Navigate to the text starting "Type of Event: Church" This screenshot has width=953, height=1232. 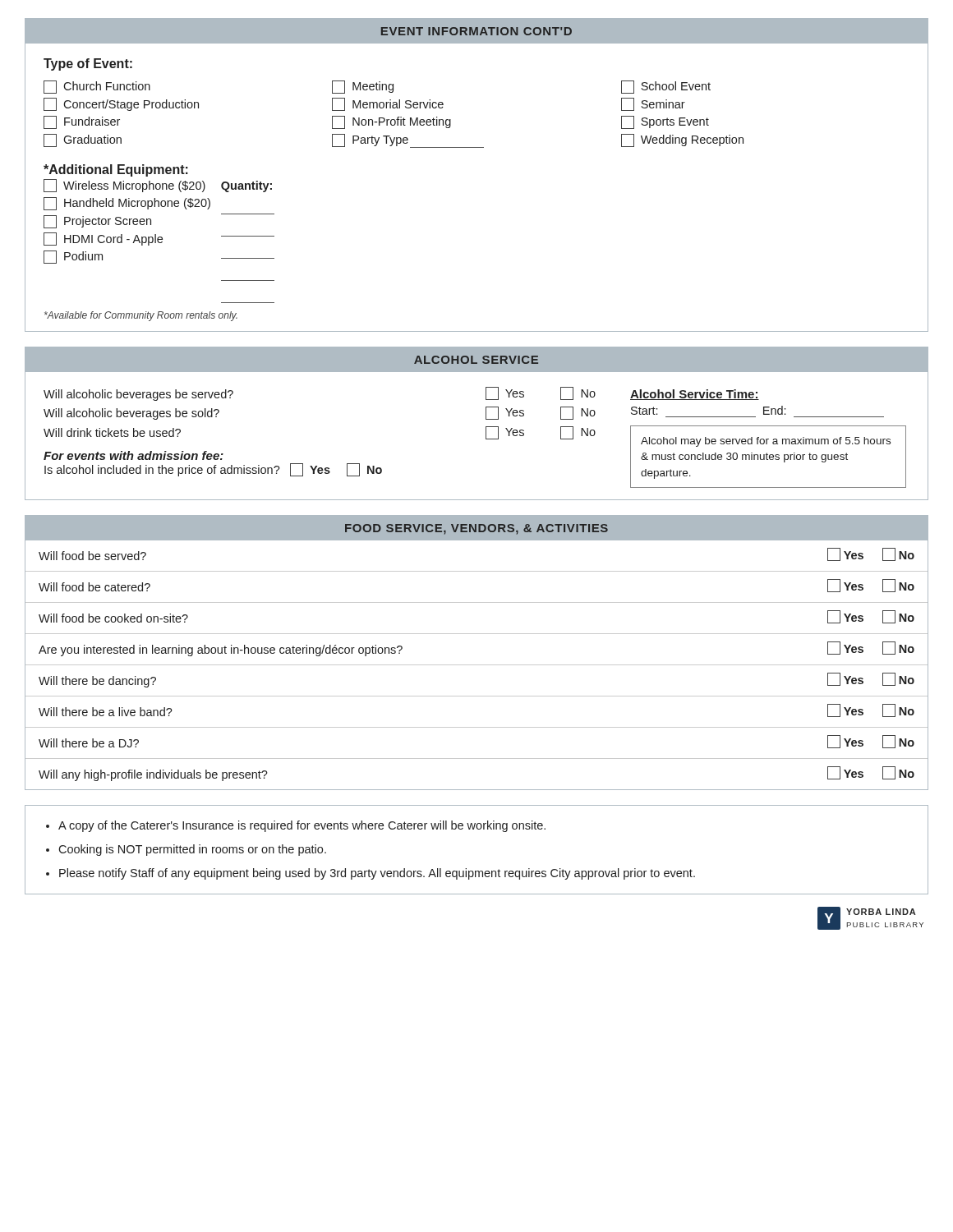[x=88, y=64]
